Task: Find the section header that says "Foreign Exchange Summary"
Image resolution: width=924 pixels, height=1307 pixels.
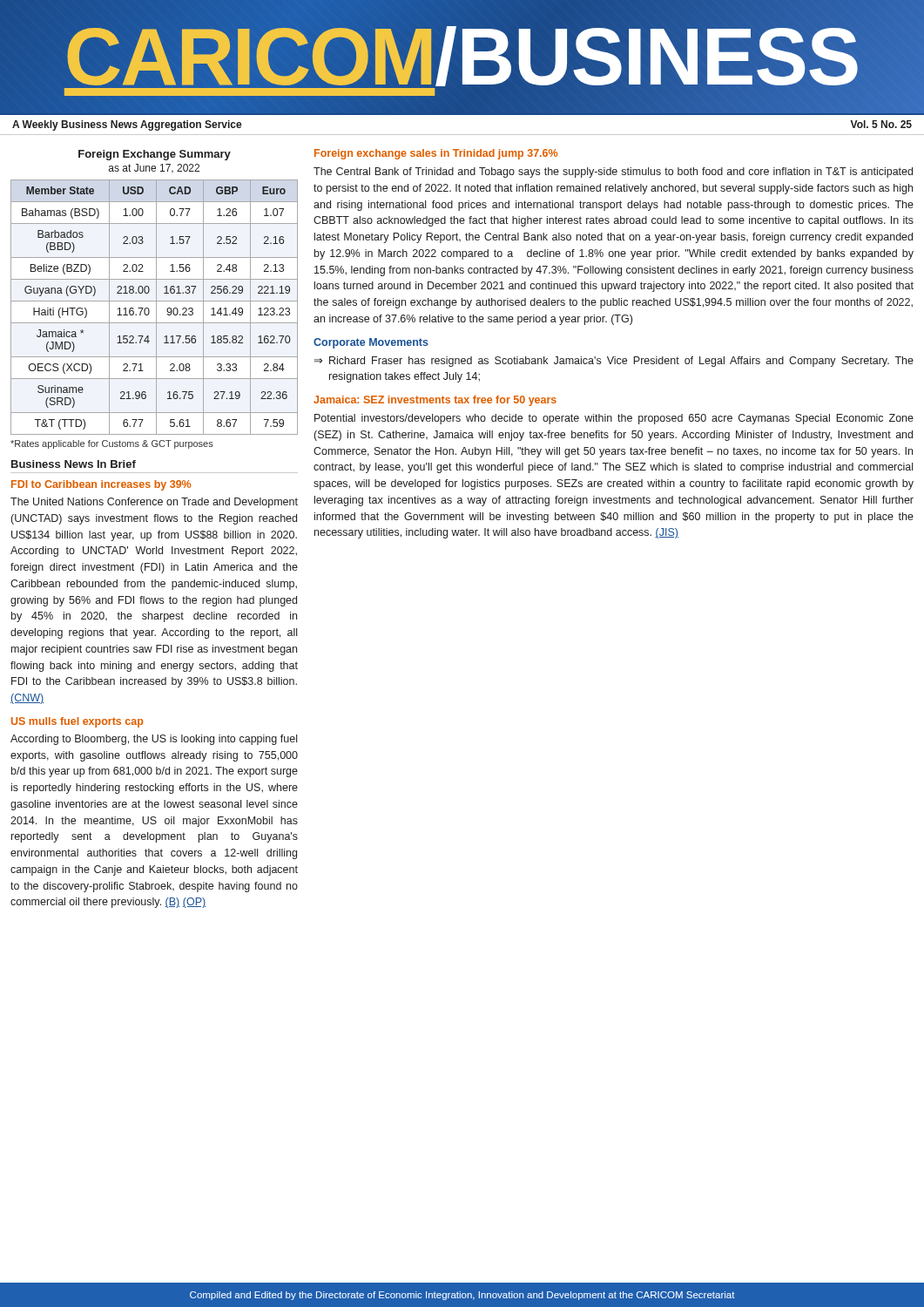Action: pos(154,154)
